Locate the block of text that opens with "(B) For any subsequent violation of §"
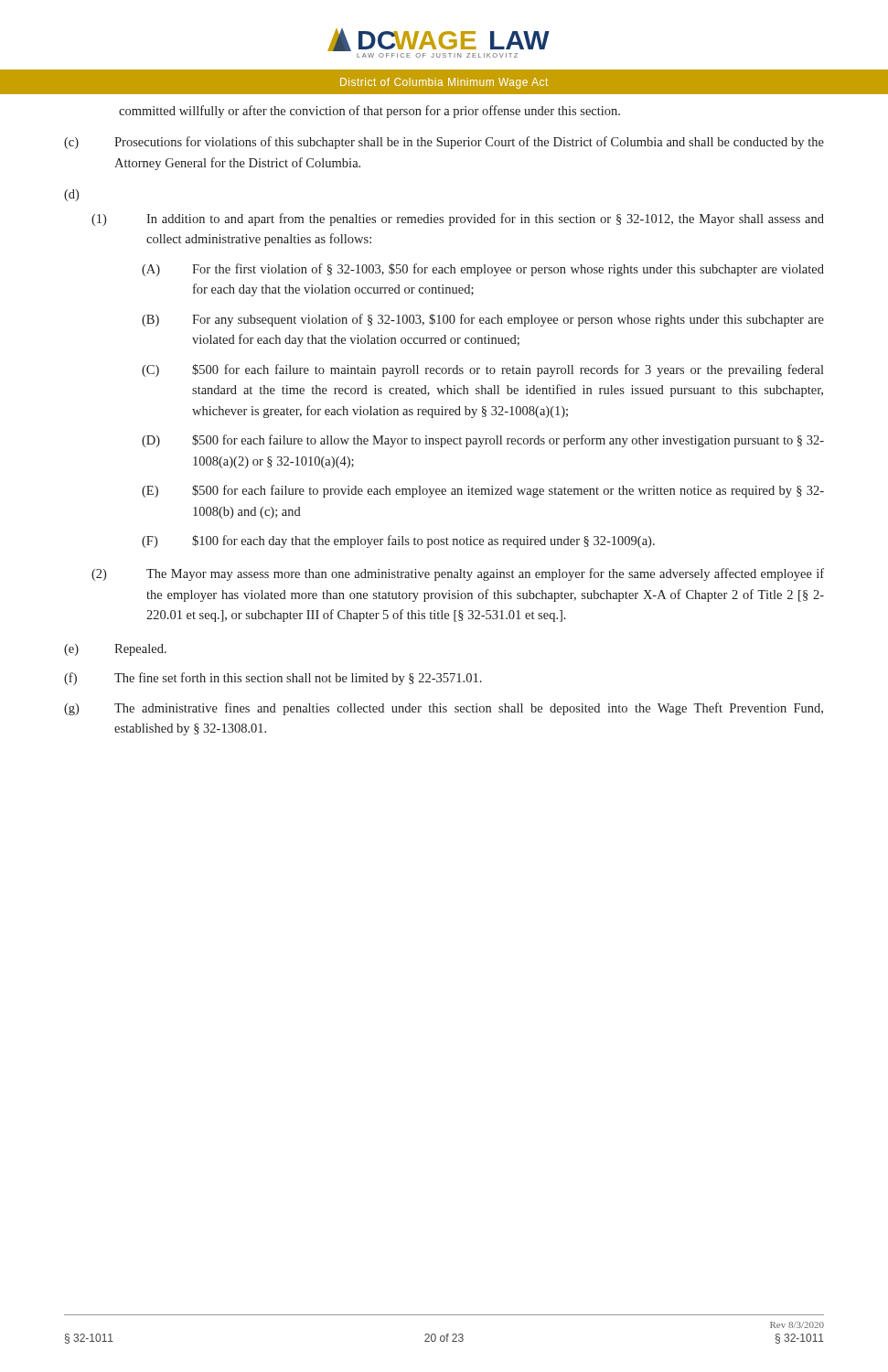The height and width of the screenshot is (1372, 888). point(483,329)
